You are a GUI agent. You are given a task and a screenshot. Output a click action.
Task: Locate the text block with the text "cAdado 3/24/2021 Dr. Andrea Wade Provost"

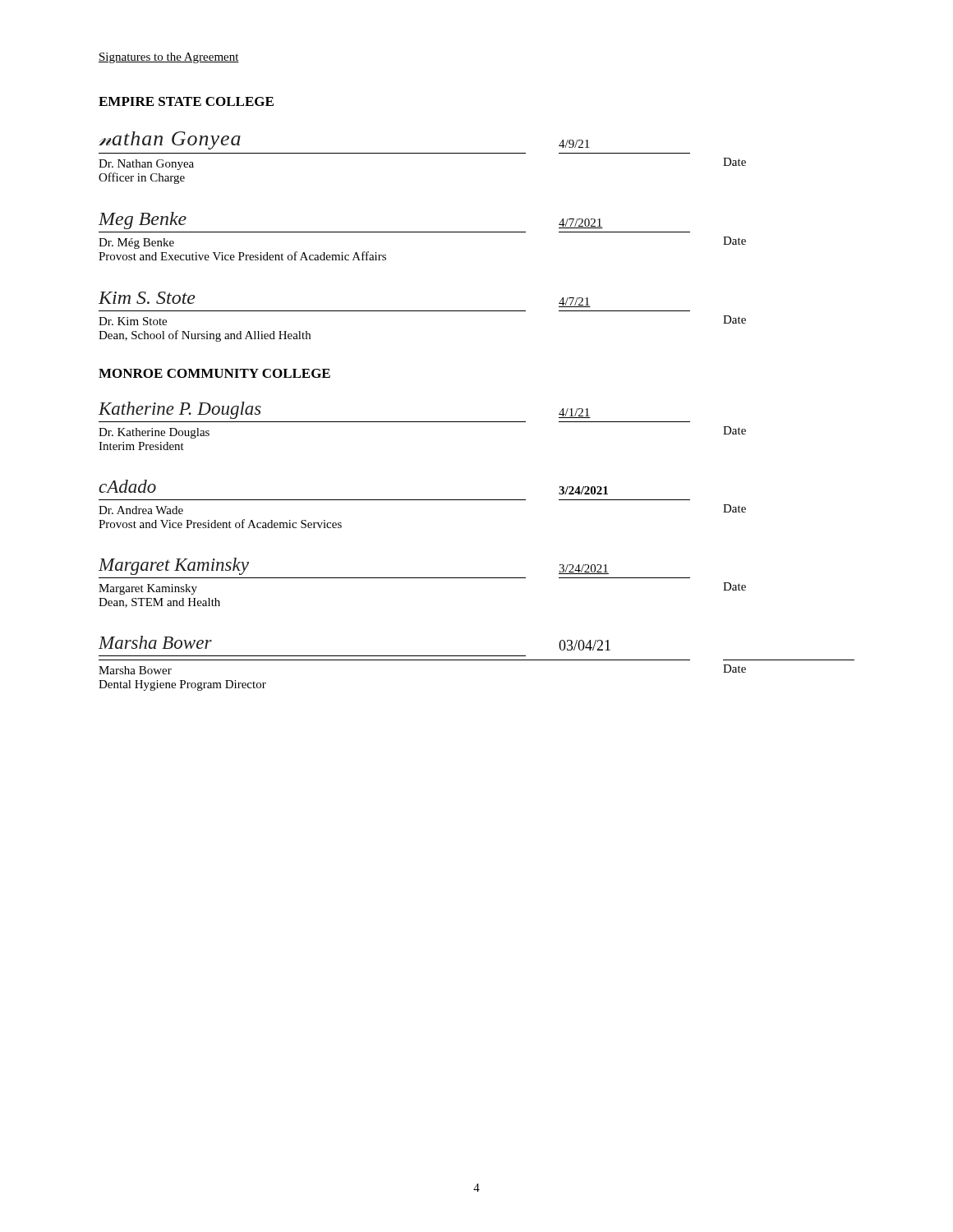point(476,504)
